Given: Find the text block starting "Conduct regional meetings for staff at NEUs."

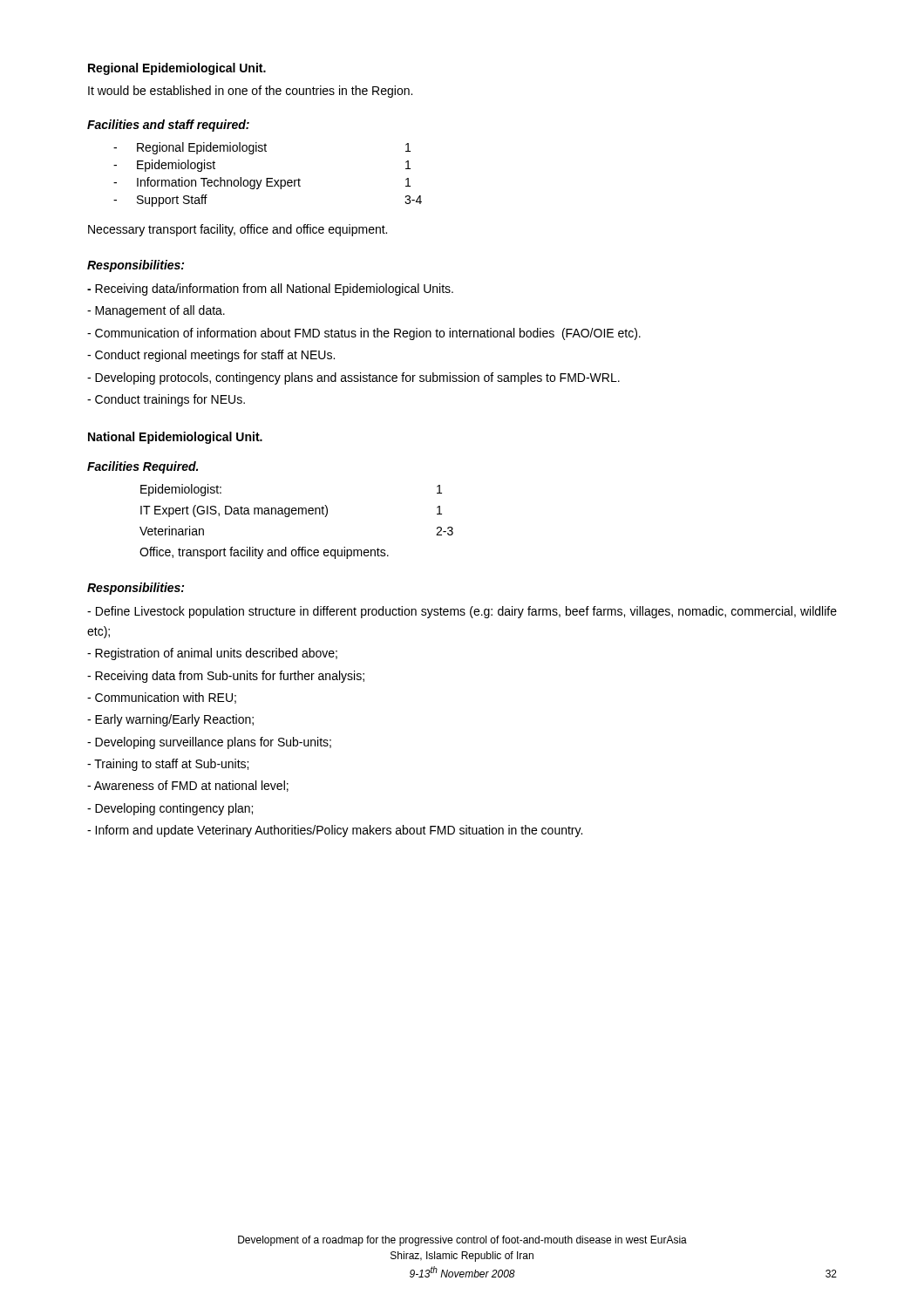Looking at the screenshot, I should coord(212,355).
